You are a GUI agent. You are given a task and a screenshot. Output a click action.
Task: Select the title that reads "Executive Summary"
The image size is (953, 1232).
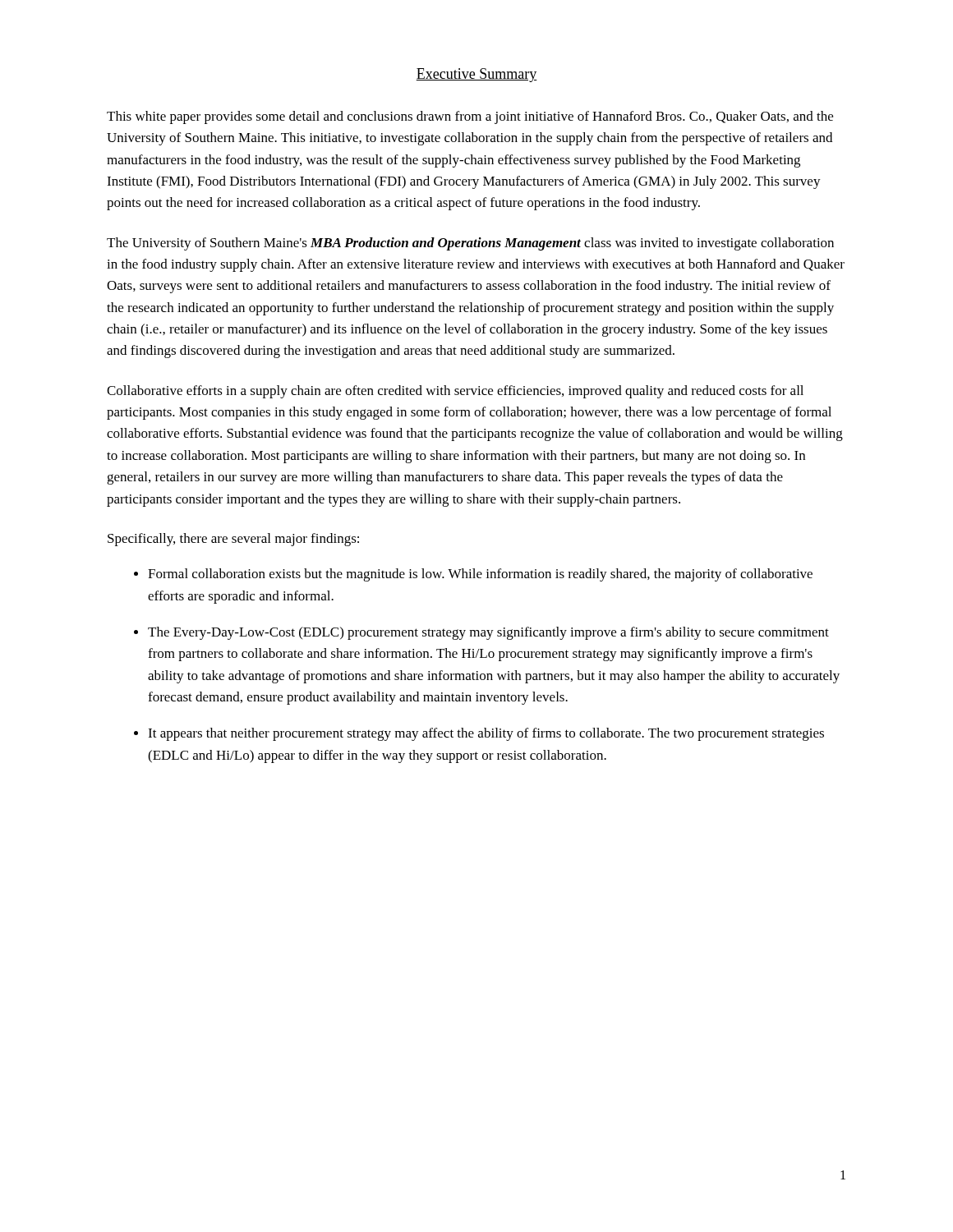pos(476,74)
